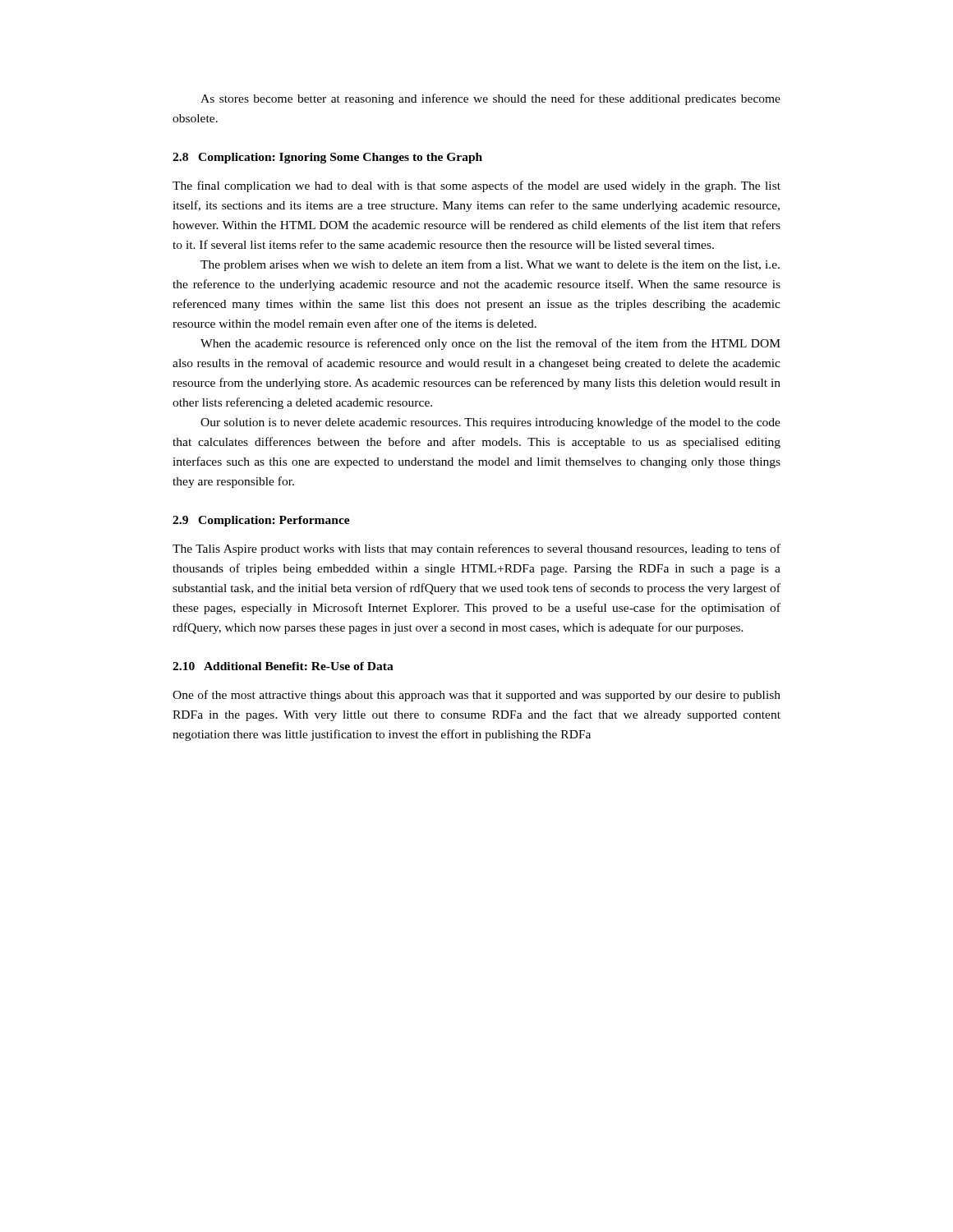953x1232 pixels.
Task: Click on the section header that reads "2.8 Complication: Ignoring"
Action: 327,157
